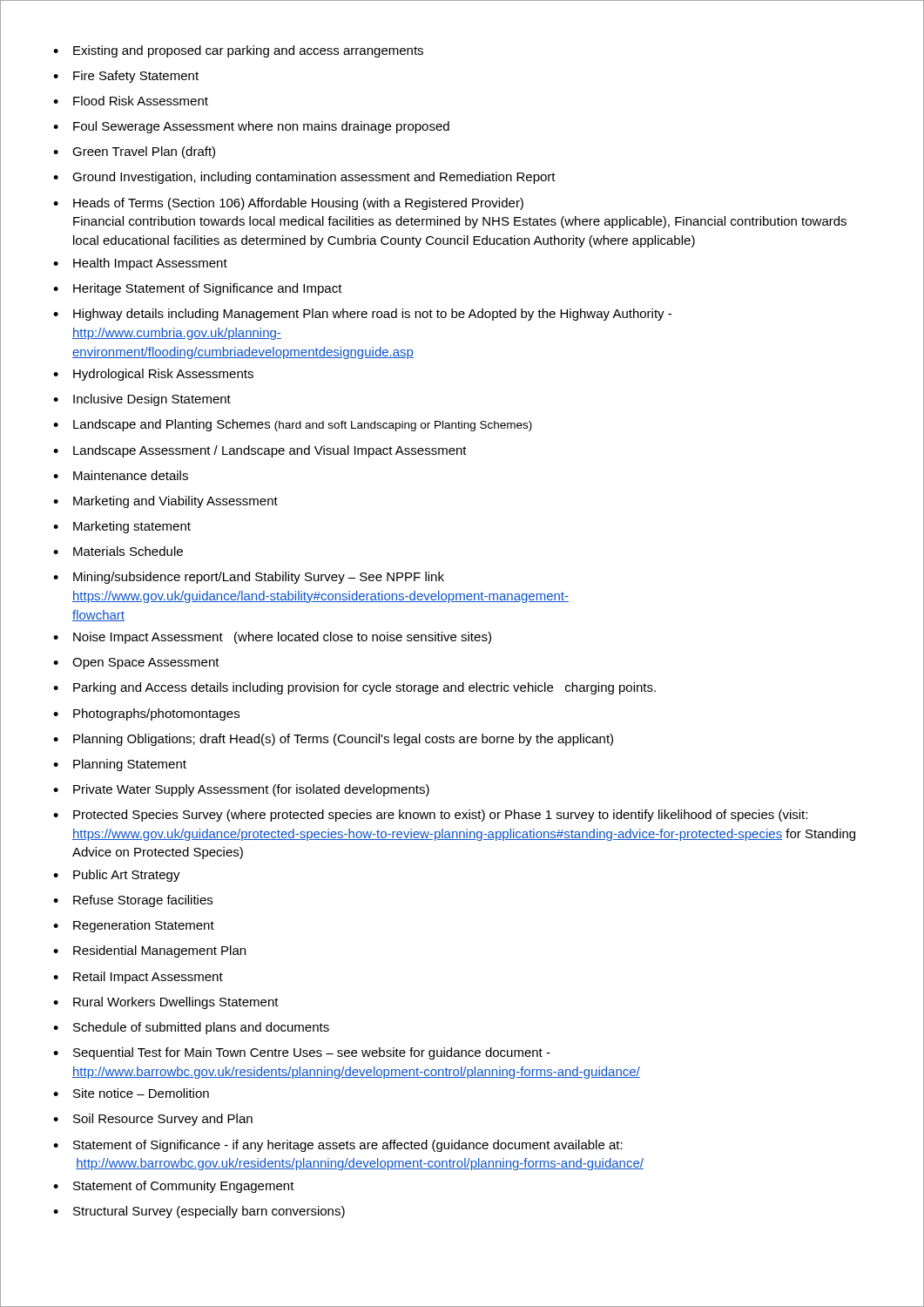This screenshot has height=1307, width=924.
Task: Select the list item that says "• Open Space"
Action: coord(136,664)
